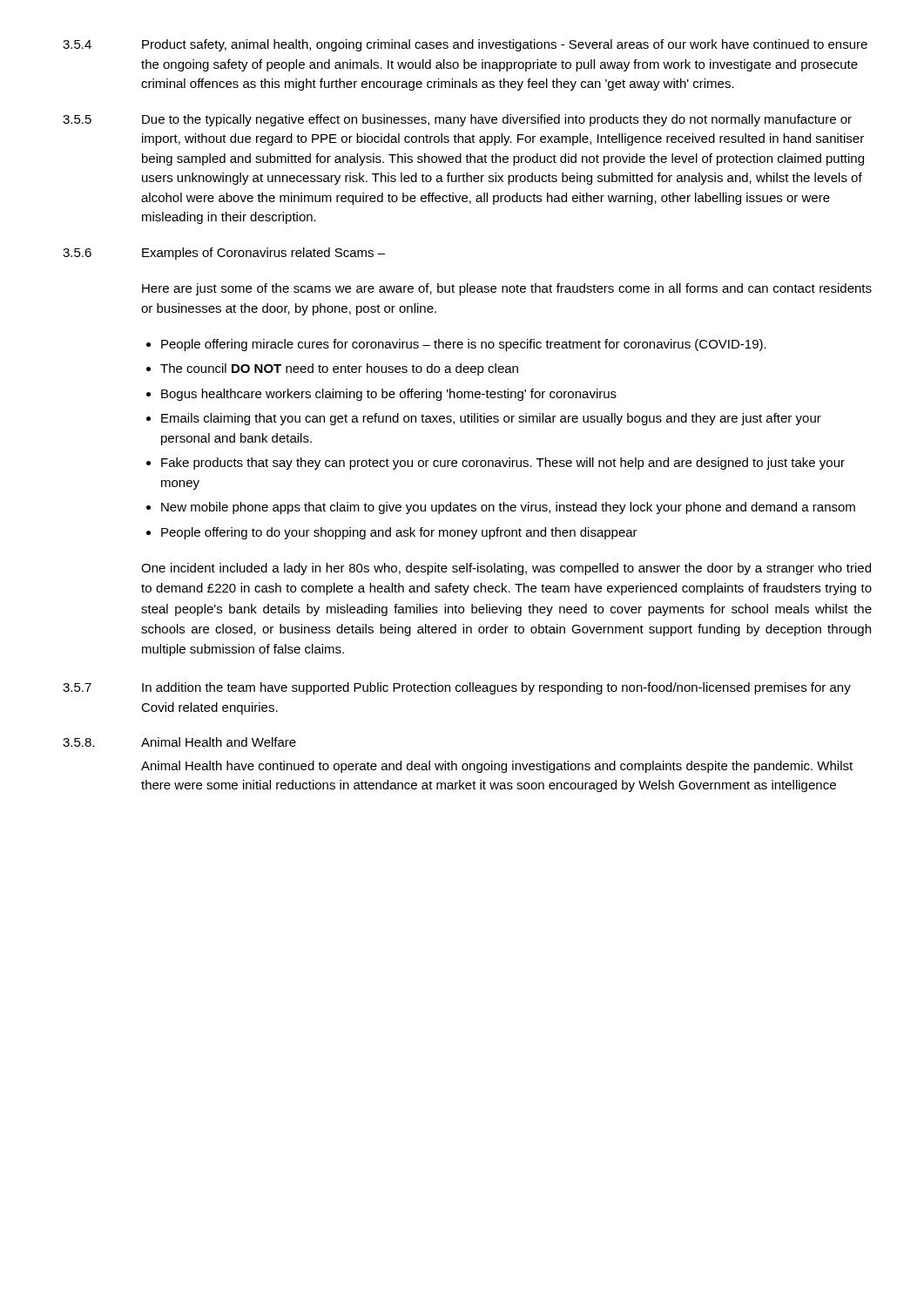Locate the block starting "3.5.6 Examples of Coronavirus related"
Screen dimensions: 1307x924
coord(224,254)
